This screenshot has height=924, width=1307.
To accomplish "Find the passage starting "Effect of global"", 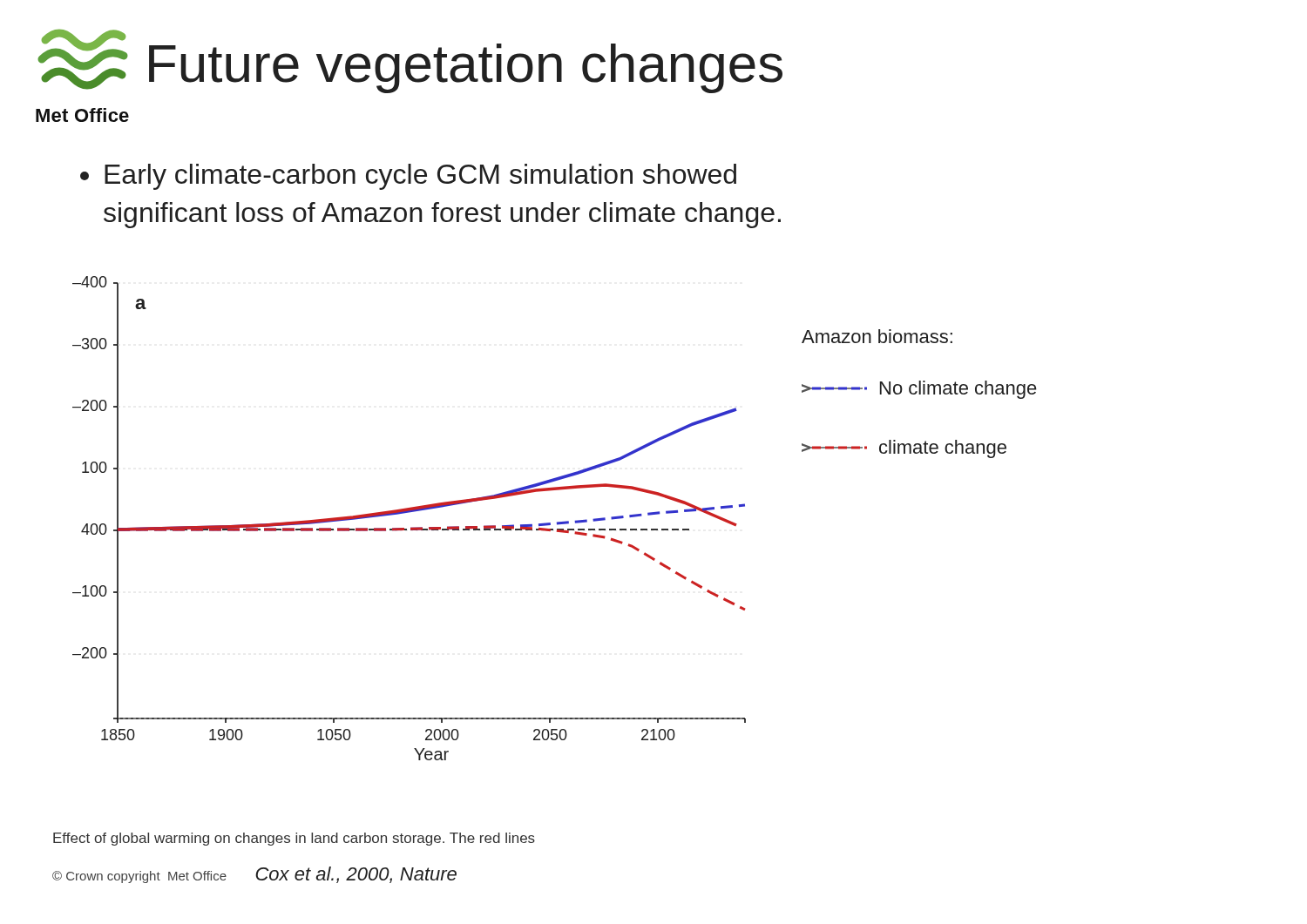I will click(294, 838).
